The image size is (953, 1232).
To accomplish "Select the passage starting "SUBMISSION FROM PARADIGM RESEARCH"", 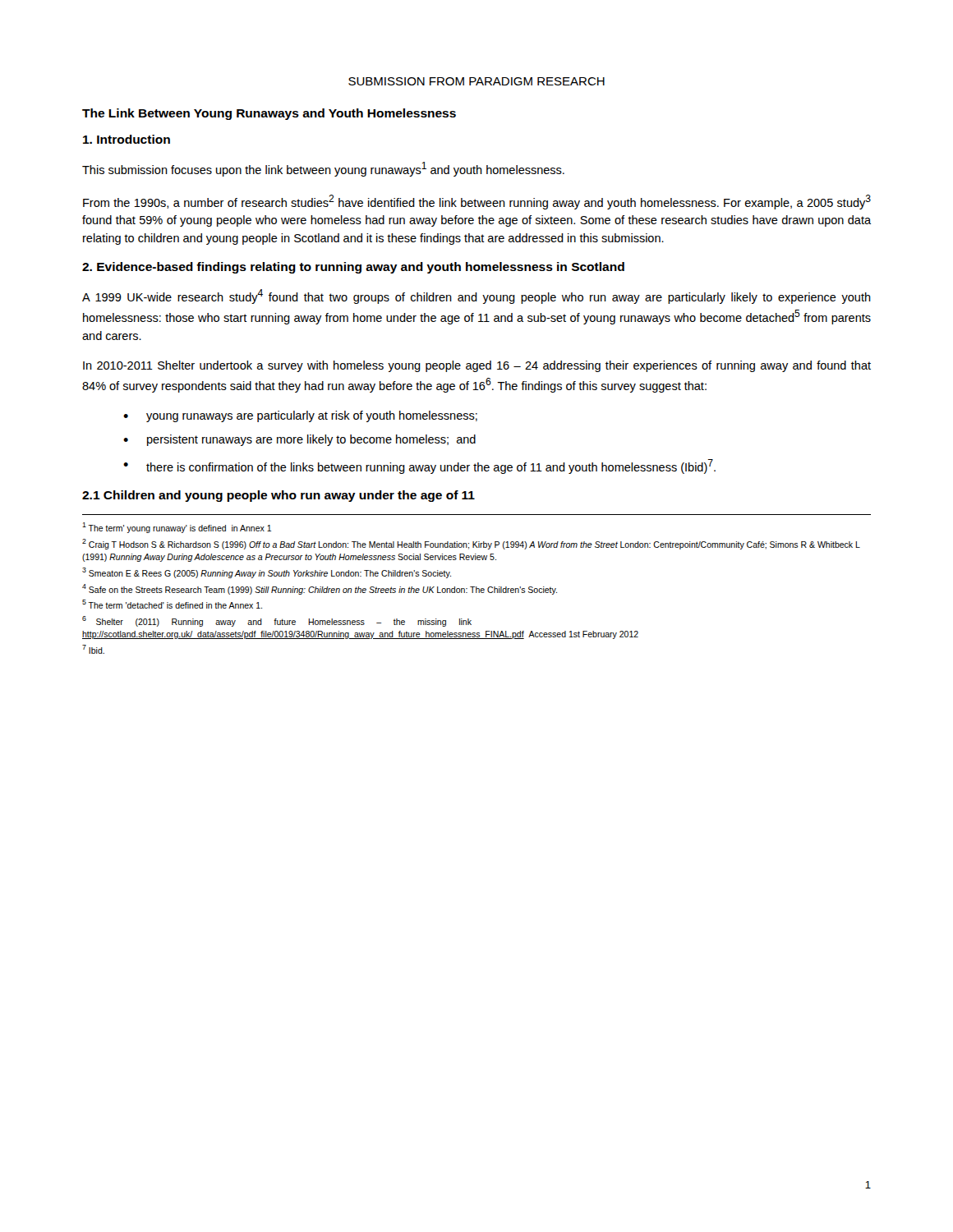I will [x=476, y=81].
